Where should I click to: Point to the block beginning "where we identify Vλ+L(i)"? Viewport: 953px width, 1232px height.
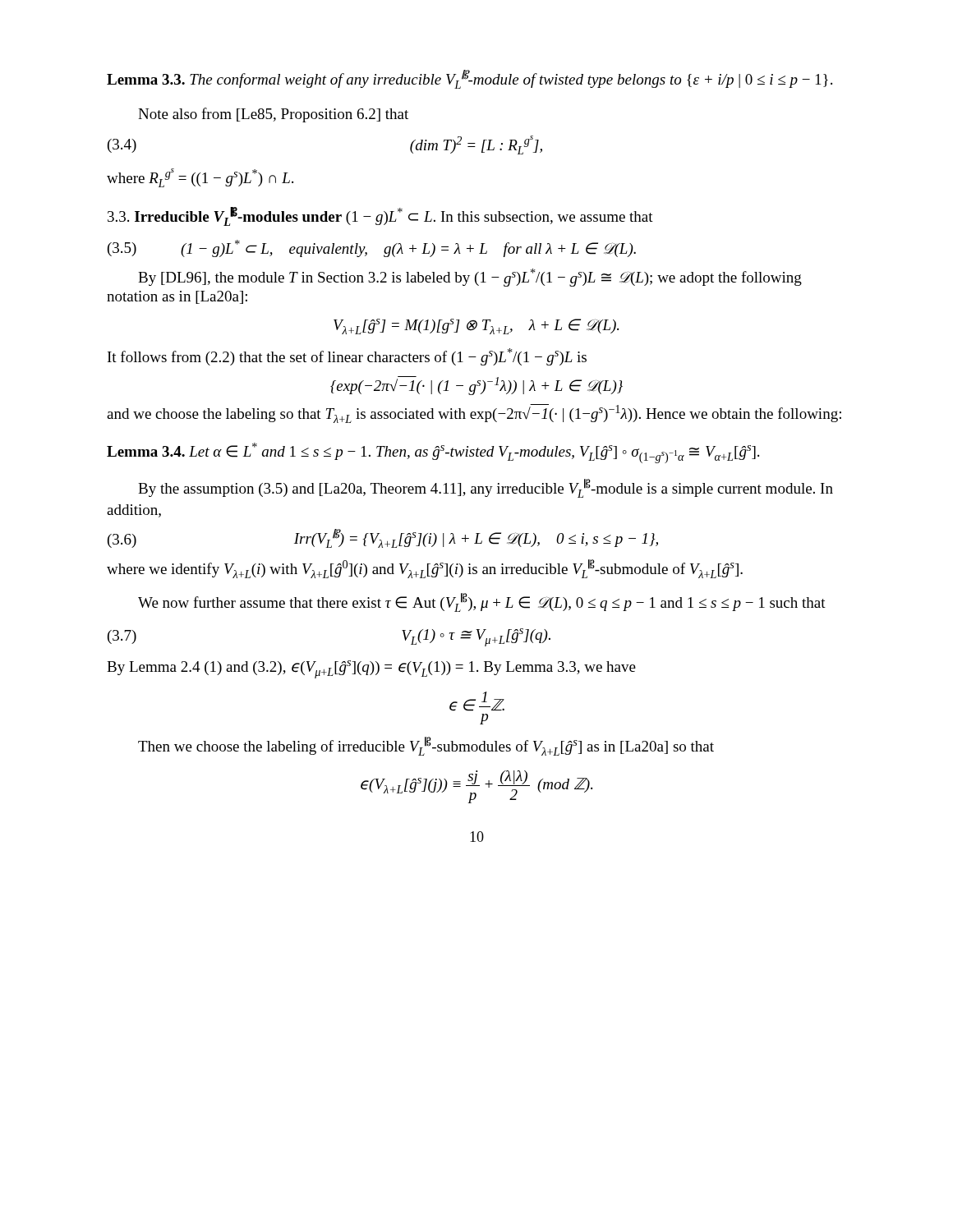tap(425, 569)
